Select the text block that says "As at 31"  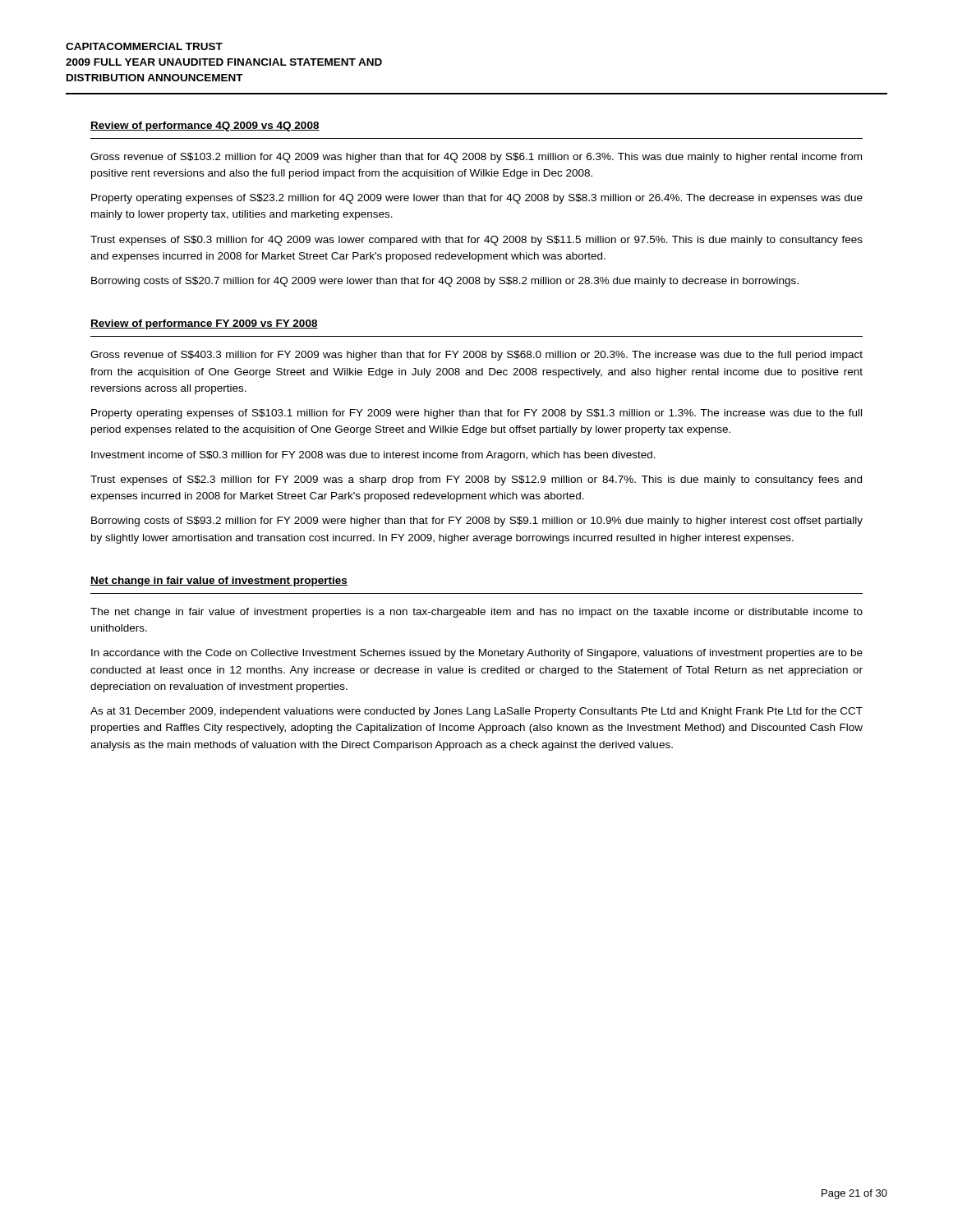tap(476, 728)
